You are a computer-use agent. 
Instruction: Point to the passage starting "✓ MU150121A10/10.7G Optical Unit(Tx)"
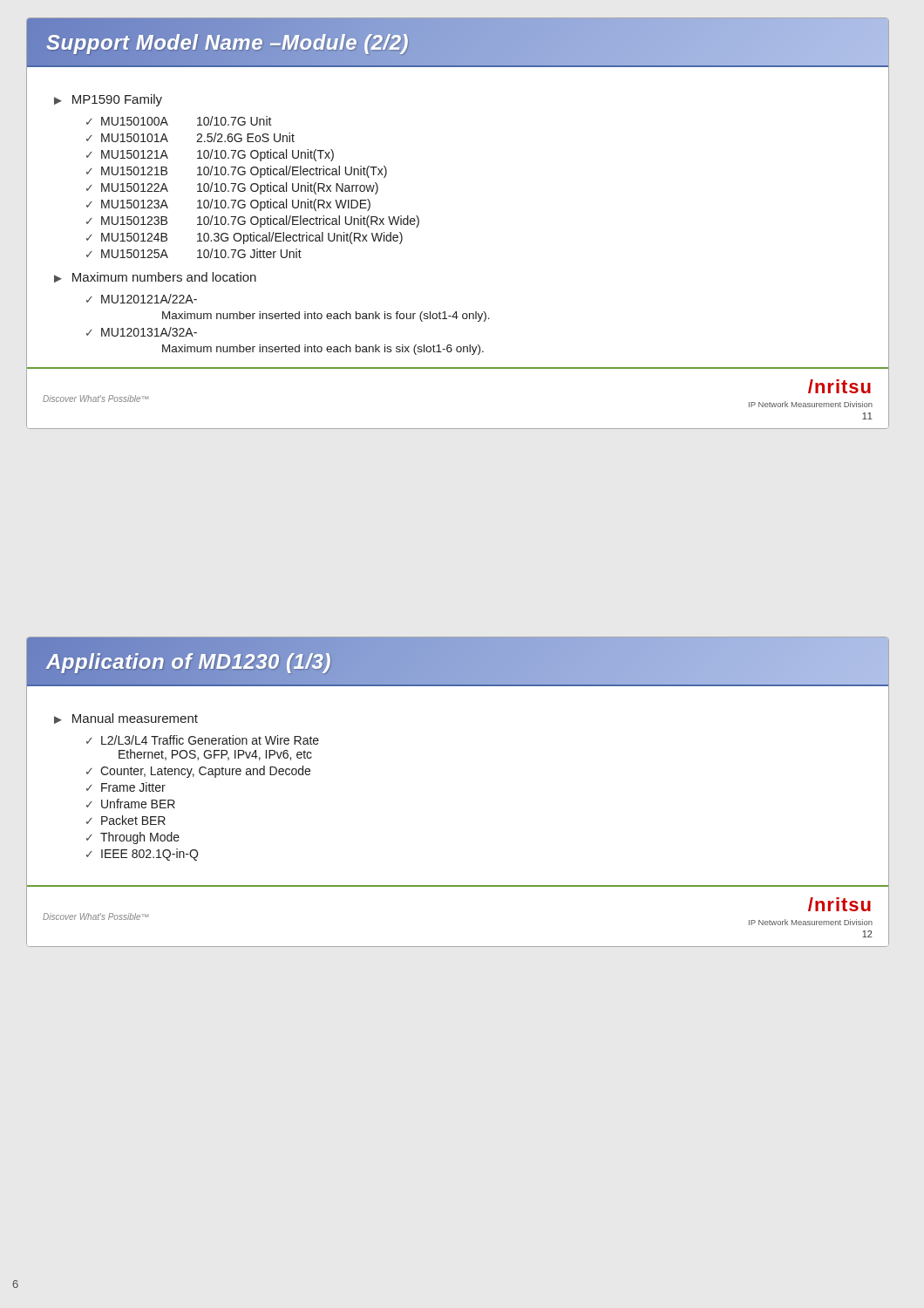pyautogui.click(x=210, y=154)
